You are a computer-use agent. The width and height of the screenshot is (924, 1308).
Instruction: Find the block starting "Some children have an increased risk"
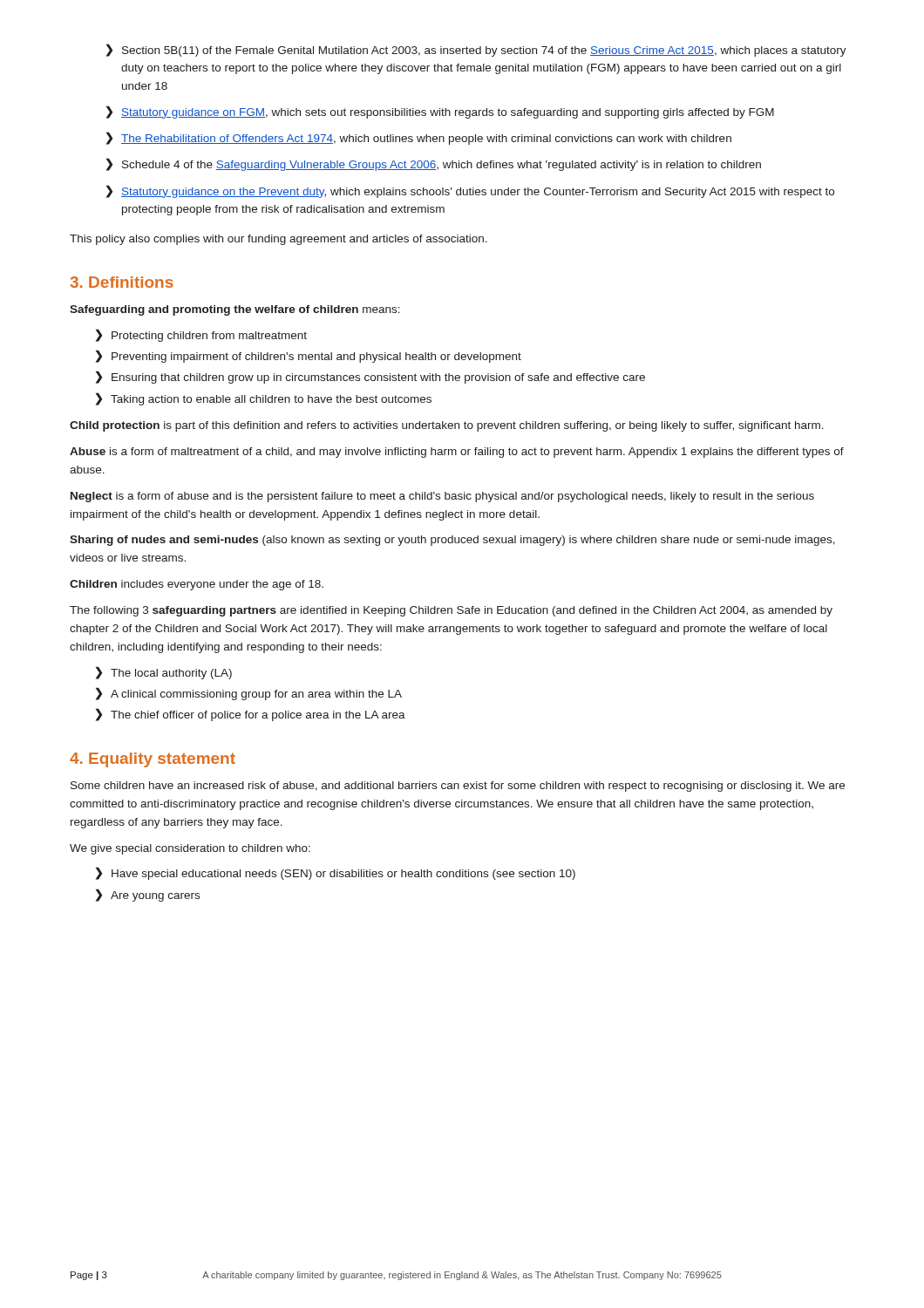[458, 803]
